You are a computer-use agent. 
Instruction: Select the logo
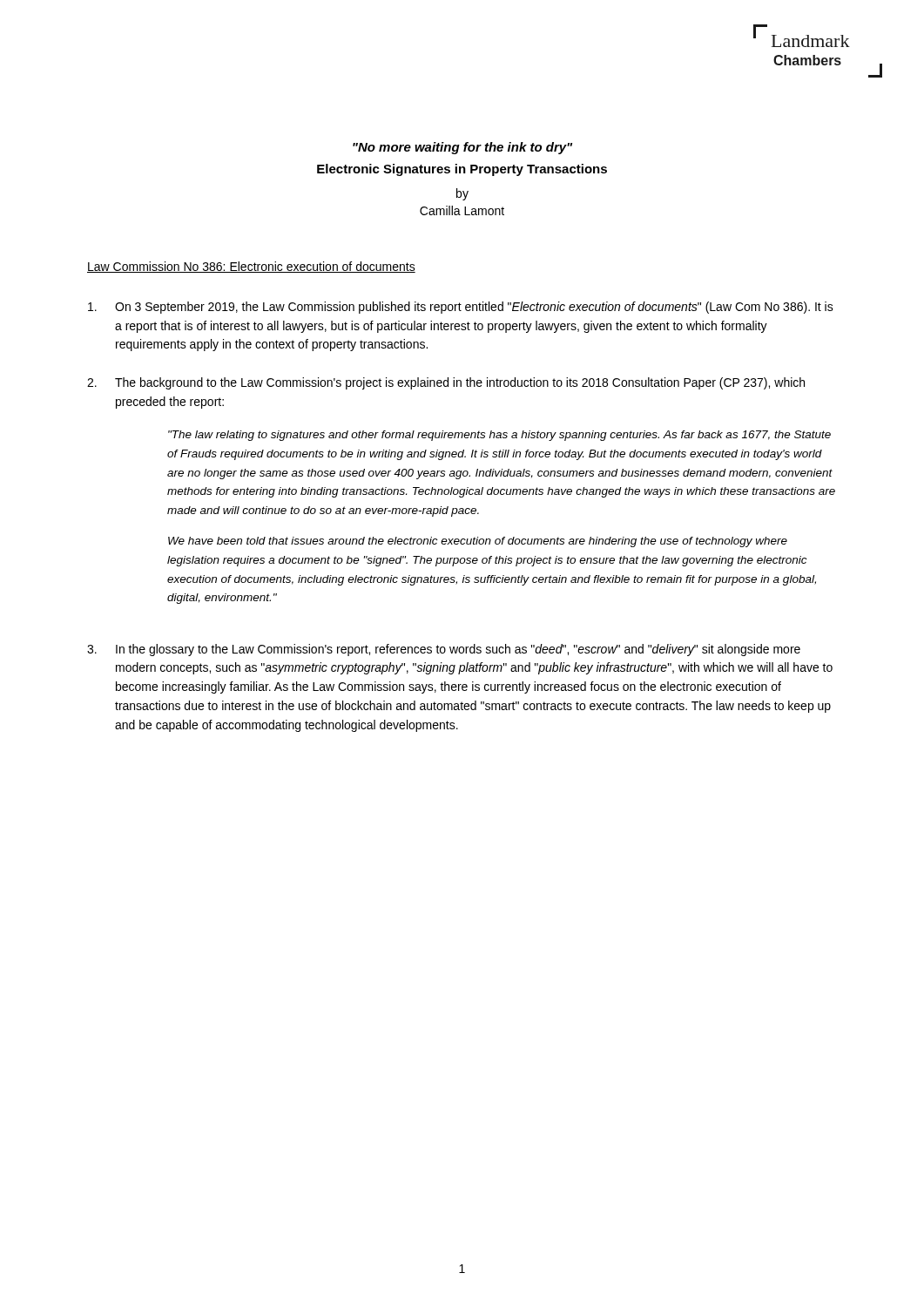coord(818,56)
